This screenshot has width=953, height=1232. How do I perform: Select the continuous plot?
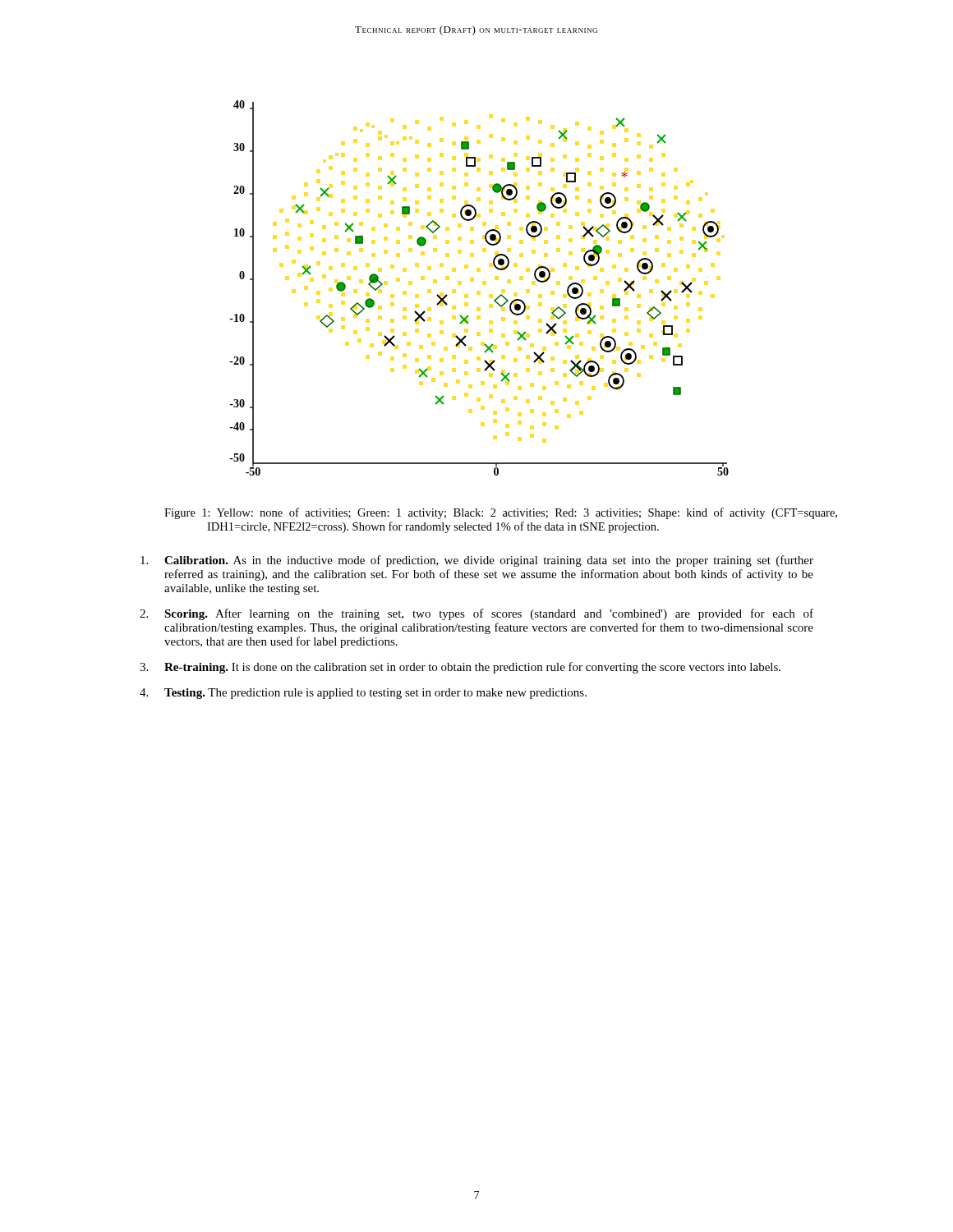click(x=476, y=274)
